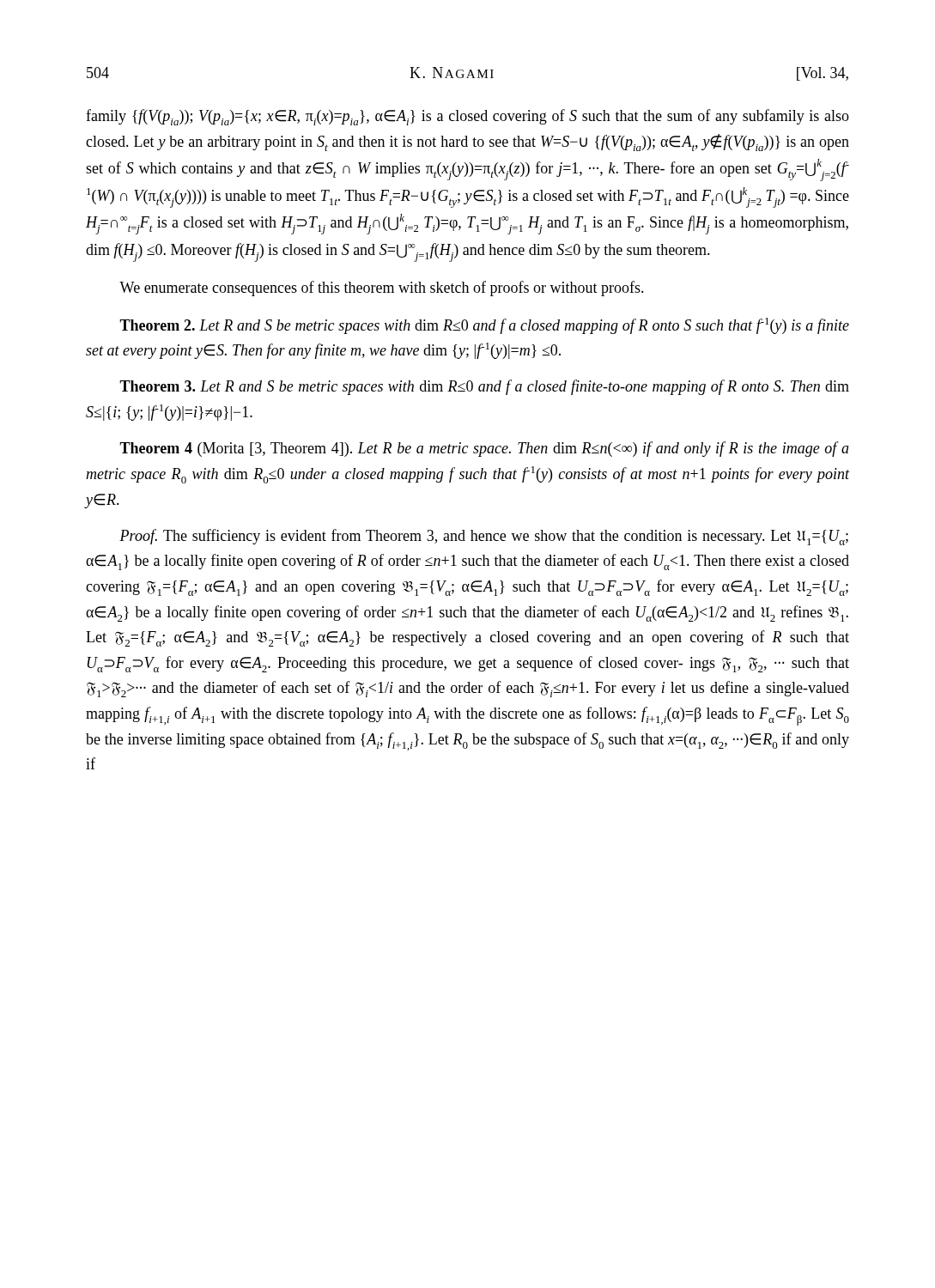Click the passage that begins "Theorem 4 (Morita [3, Theorem 4])."
Screen dimensions: 1288x935
click(468, 475)
